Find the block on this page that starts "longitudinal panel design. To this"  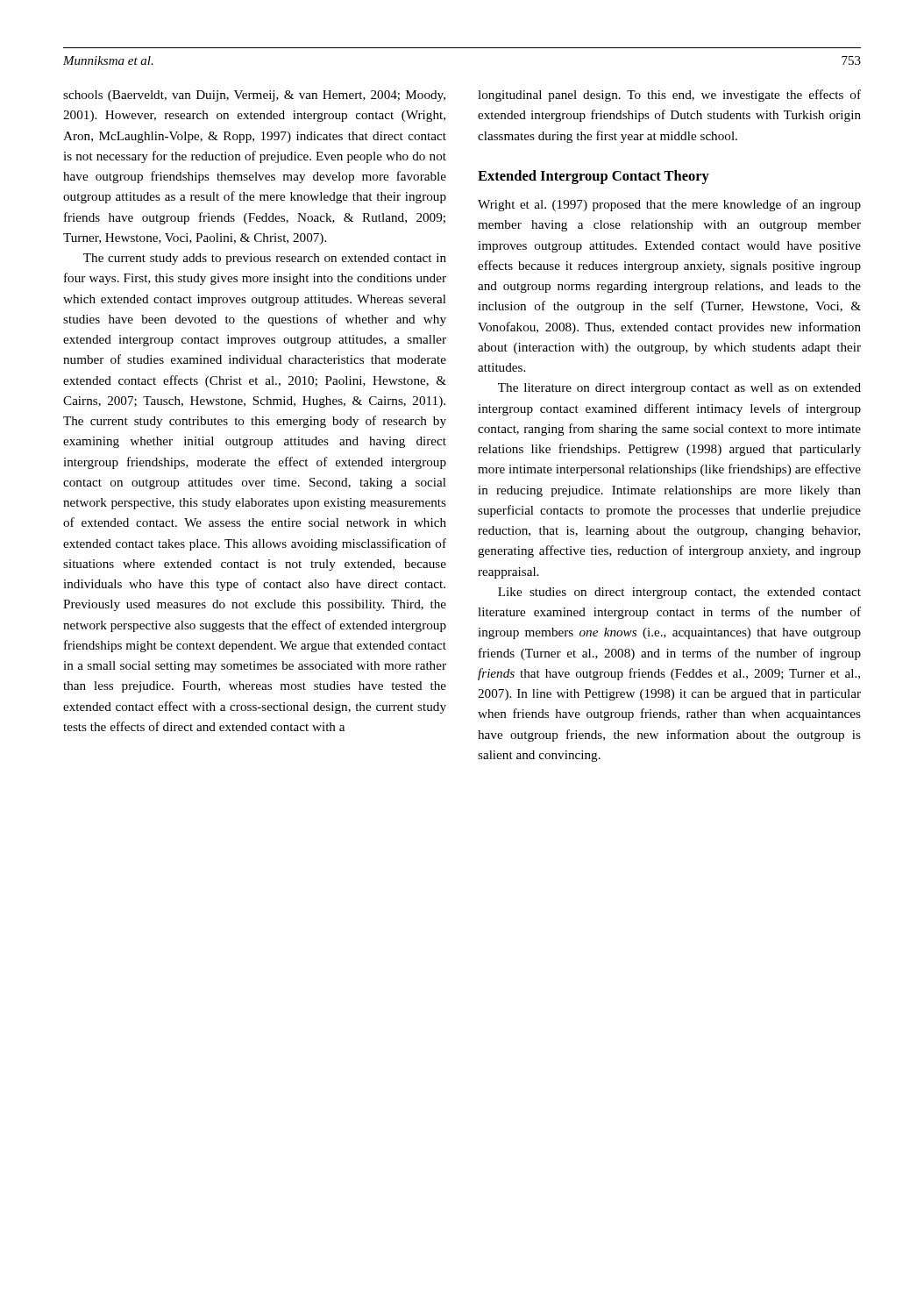coord(669,115)
